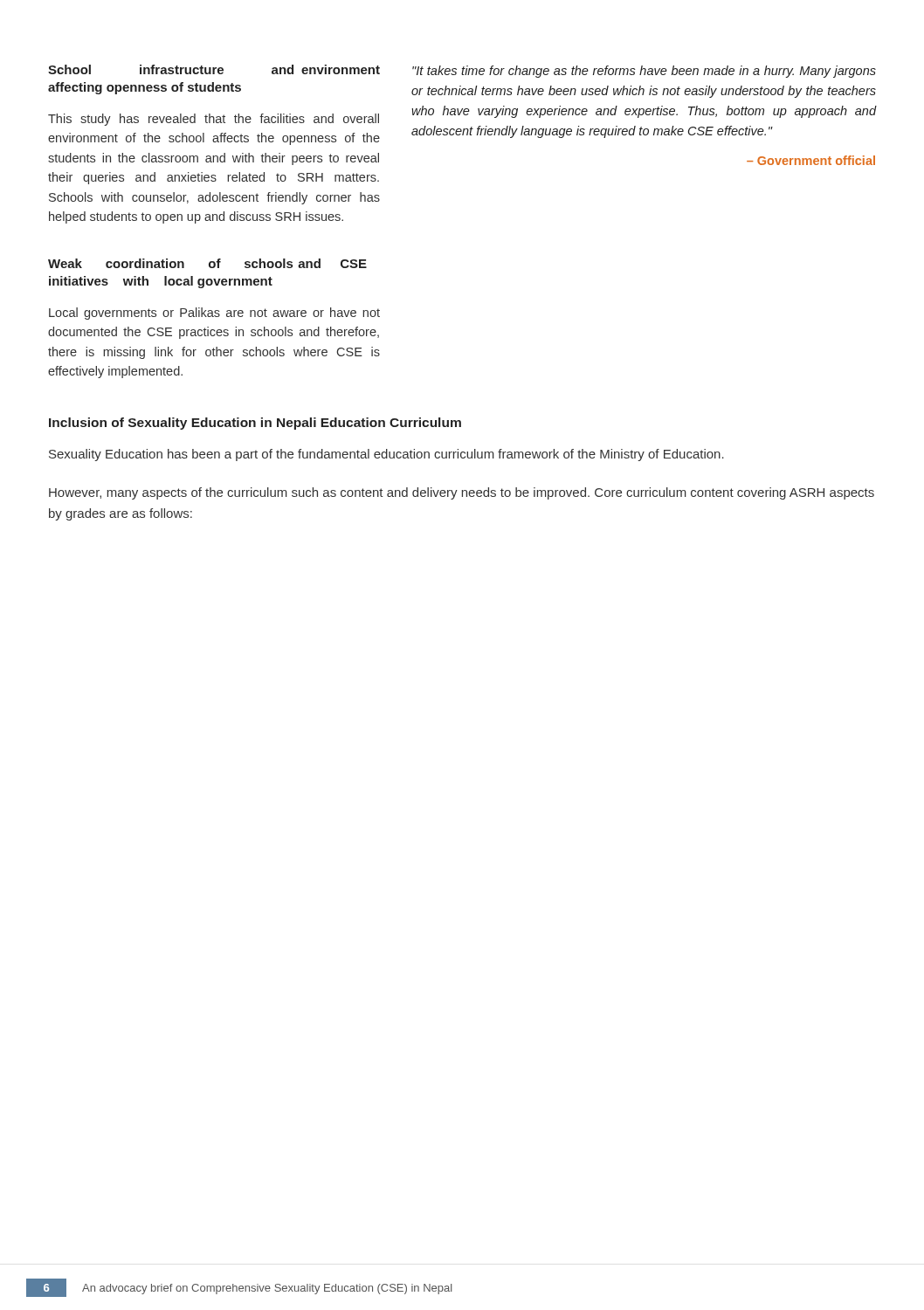Point to the block beginning "However, many aspects of the curriculum such as"
The image size is (924, 1310).
pos(462,503)
